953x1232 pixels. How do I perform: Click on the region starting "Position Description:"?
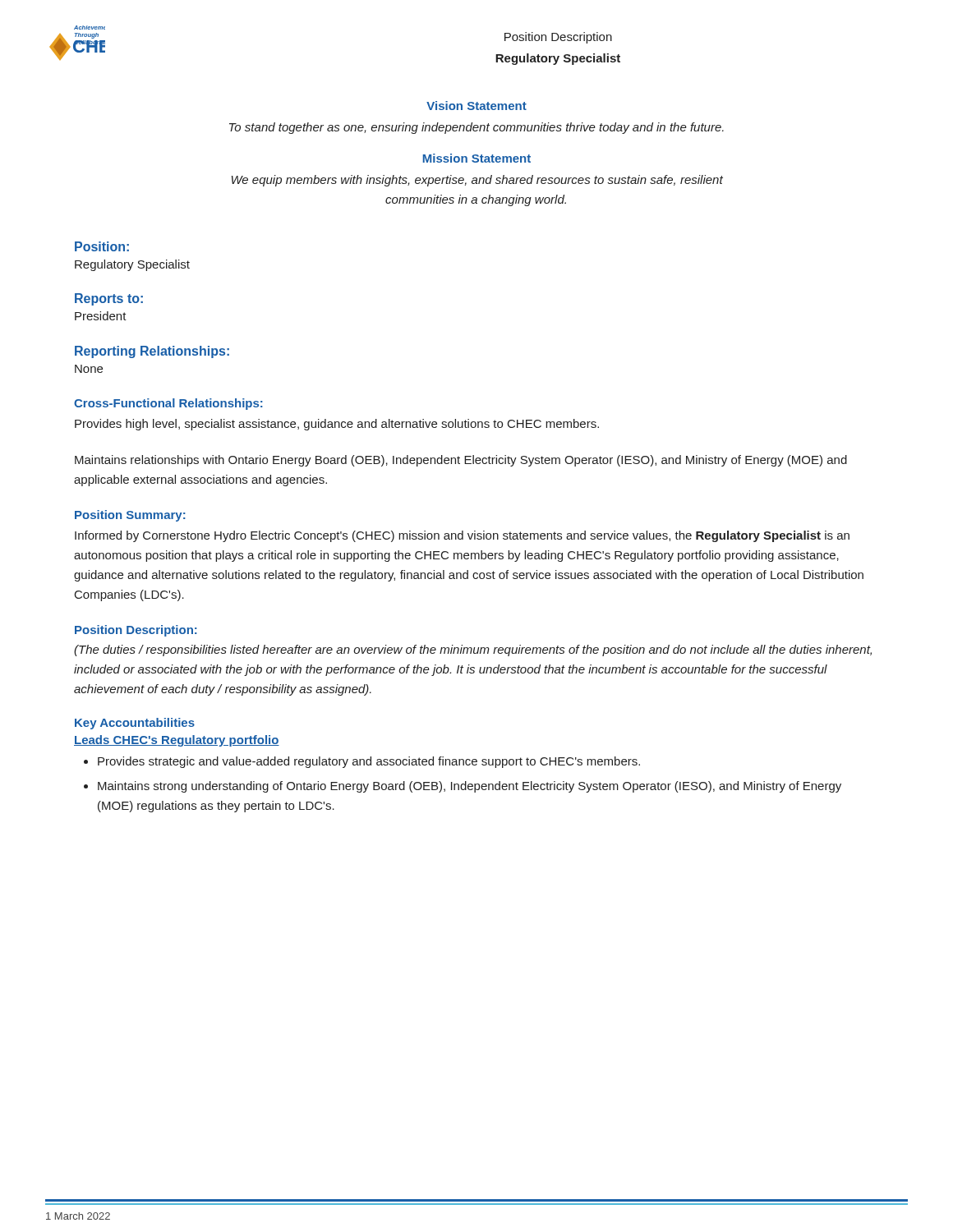[x=136, y=630]
